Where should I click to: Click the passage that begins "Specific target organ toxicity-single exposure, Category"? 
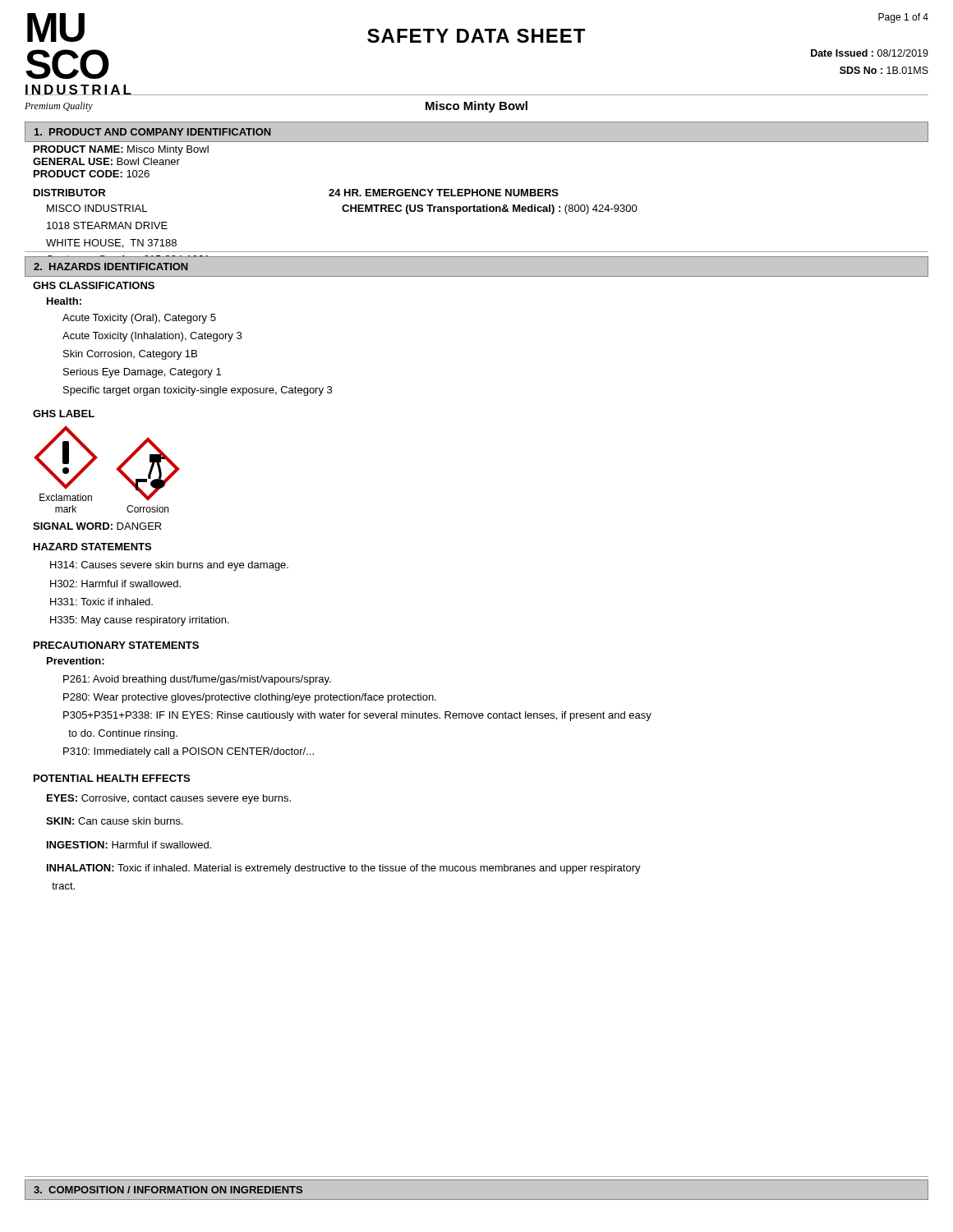click(197, 390)
